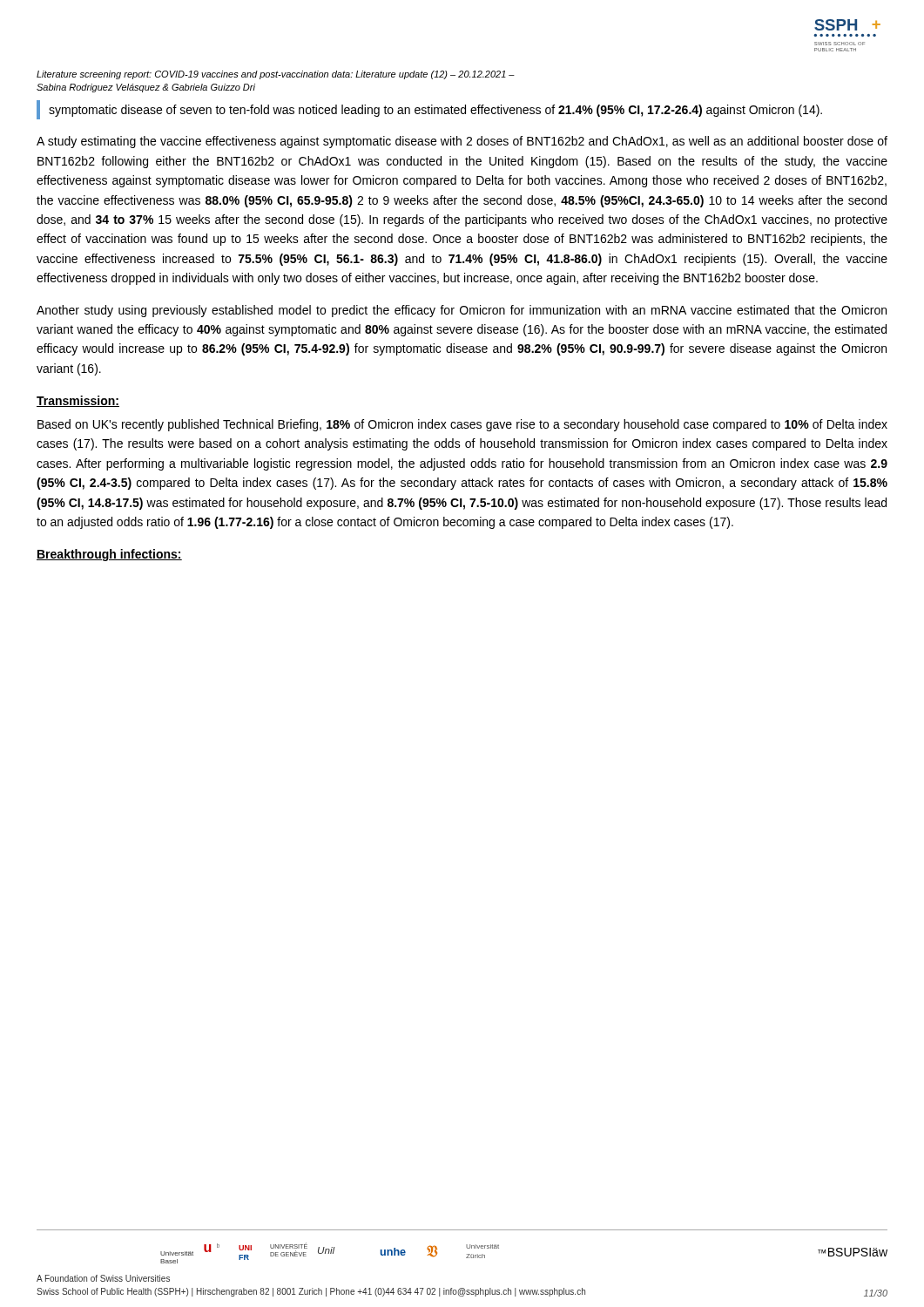Locate the block of text that opens with "Another study using previously established"

pos(462,339)
